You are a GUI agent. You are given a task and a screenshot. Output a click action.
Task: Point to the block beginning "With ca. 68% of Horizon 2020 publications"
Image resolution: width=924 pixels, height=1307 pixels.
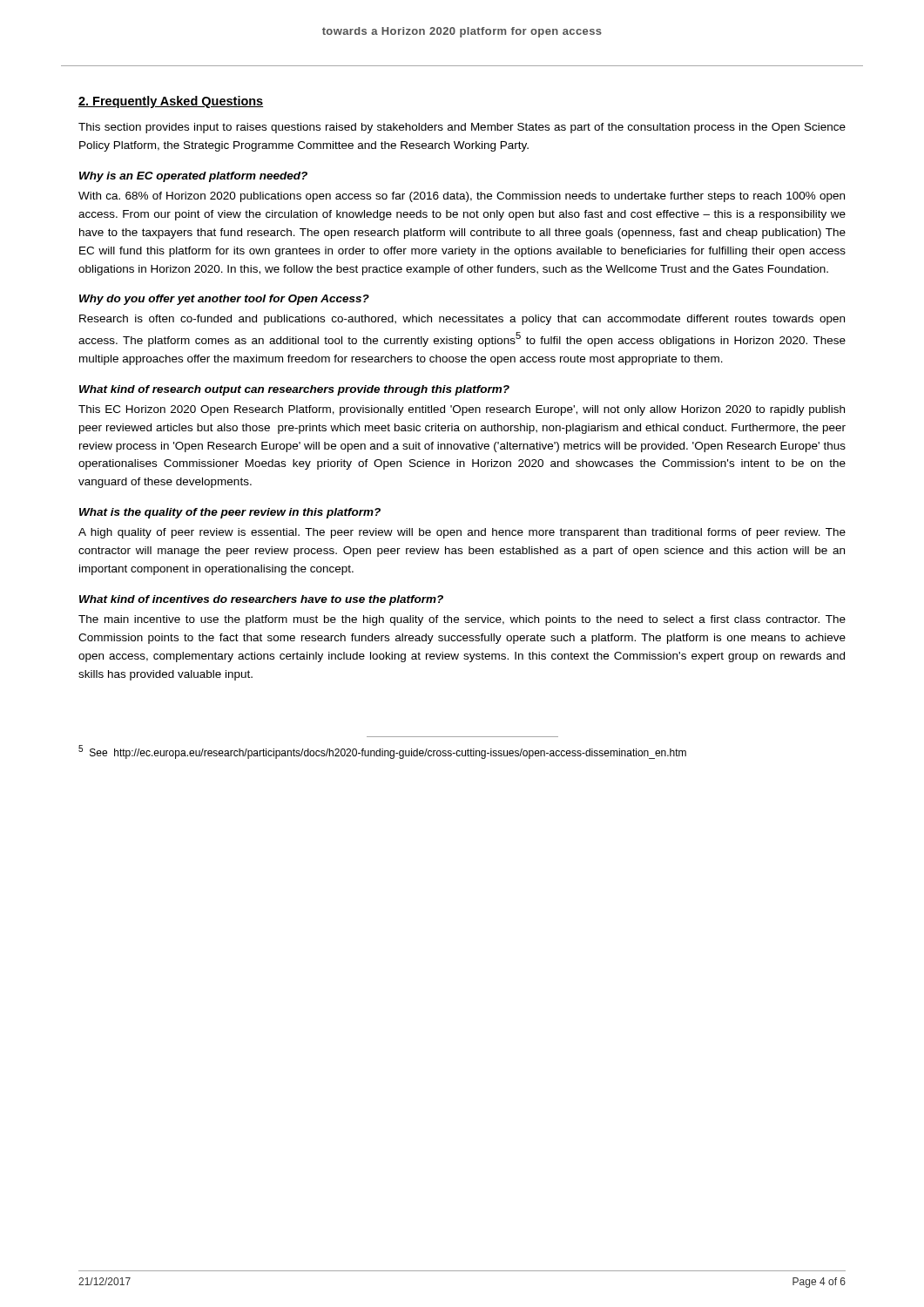[x=462, y=232]
